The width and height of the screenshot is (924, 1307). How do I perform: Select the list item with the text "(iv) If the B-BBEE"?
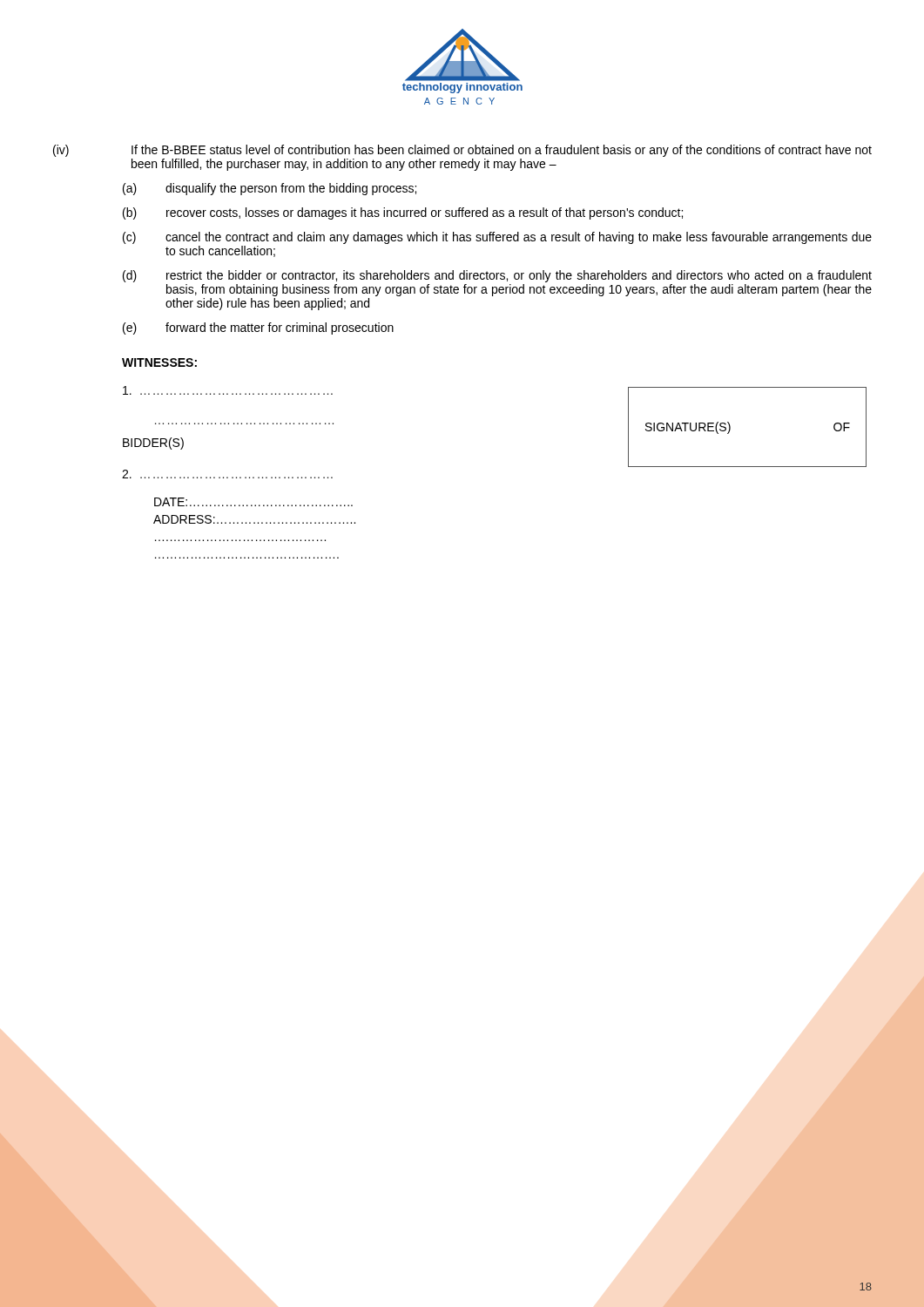click(462, 157)
